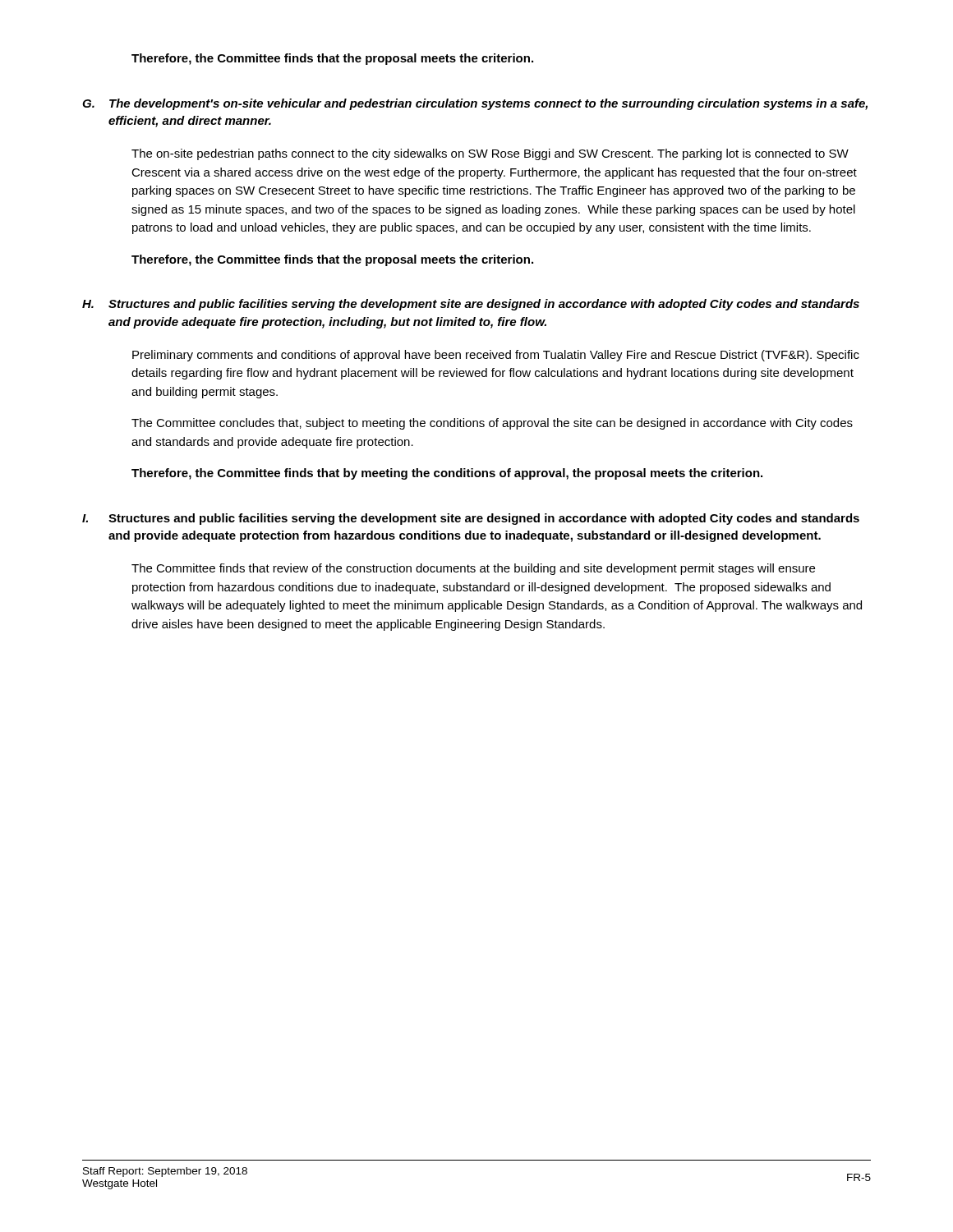Screen dimensions: 1232x953
Task: Navigate to the text block starting "The Committee concludes that, subject to"
Action: (492, 432)
